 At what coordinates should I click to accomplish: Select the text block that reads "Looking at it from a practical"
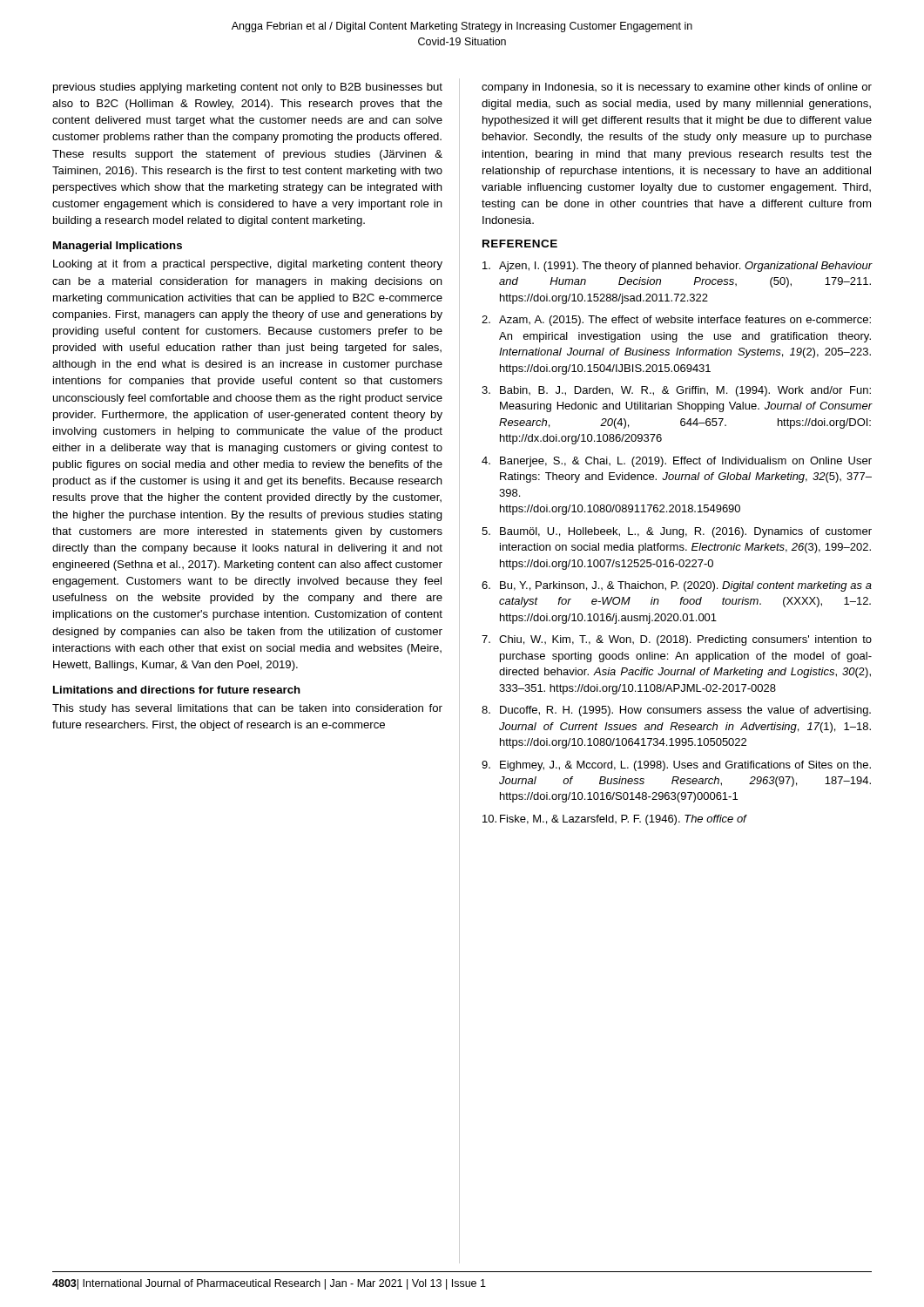(x=247, y=464)
